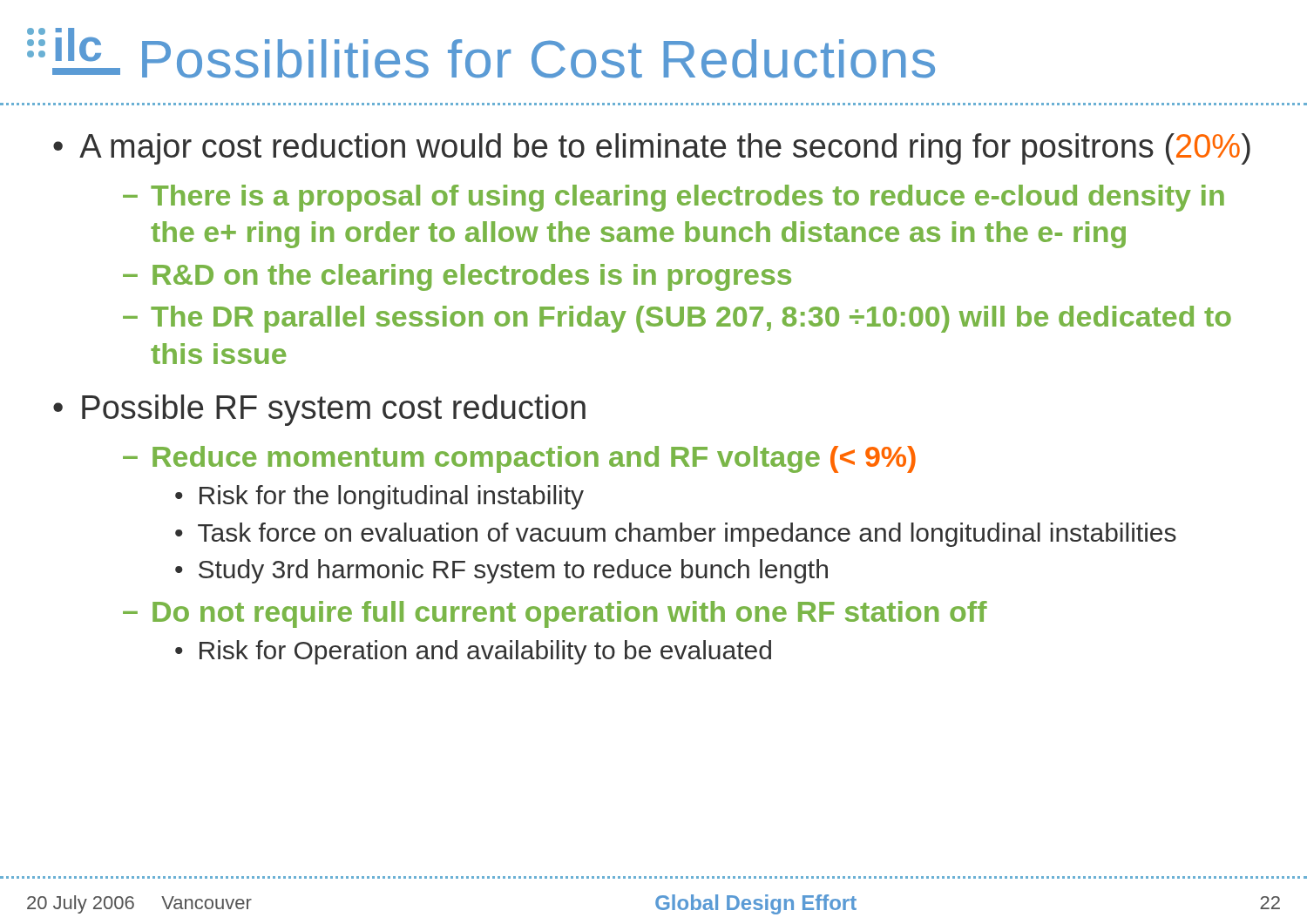Click on the list item that says "– Do not require"
This screenshot has width=1307, height=924.
(554, 611)
